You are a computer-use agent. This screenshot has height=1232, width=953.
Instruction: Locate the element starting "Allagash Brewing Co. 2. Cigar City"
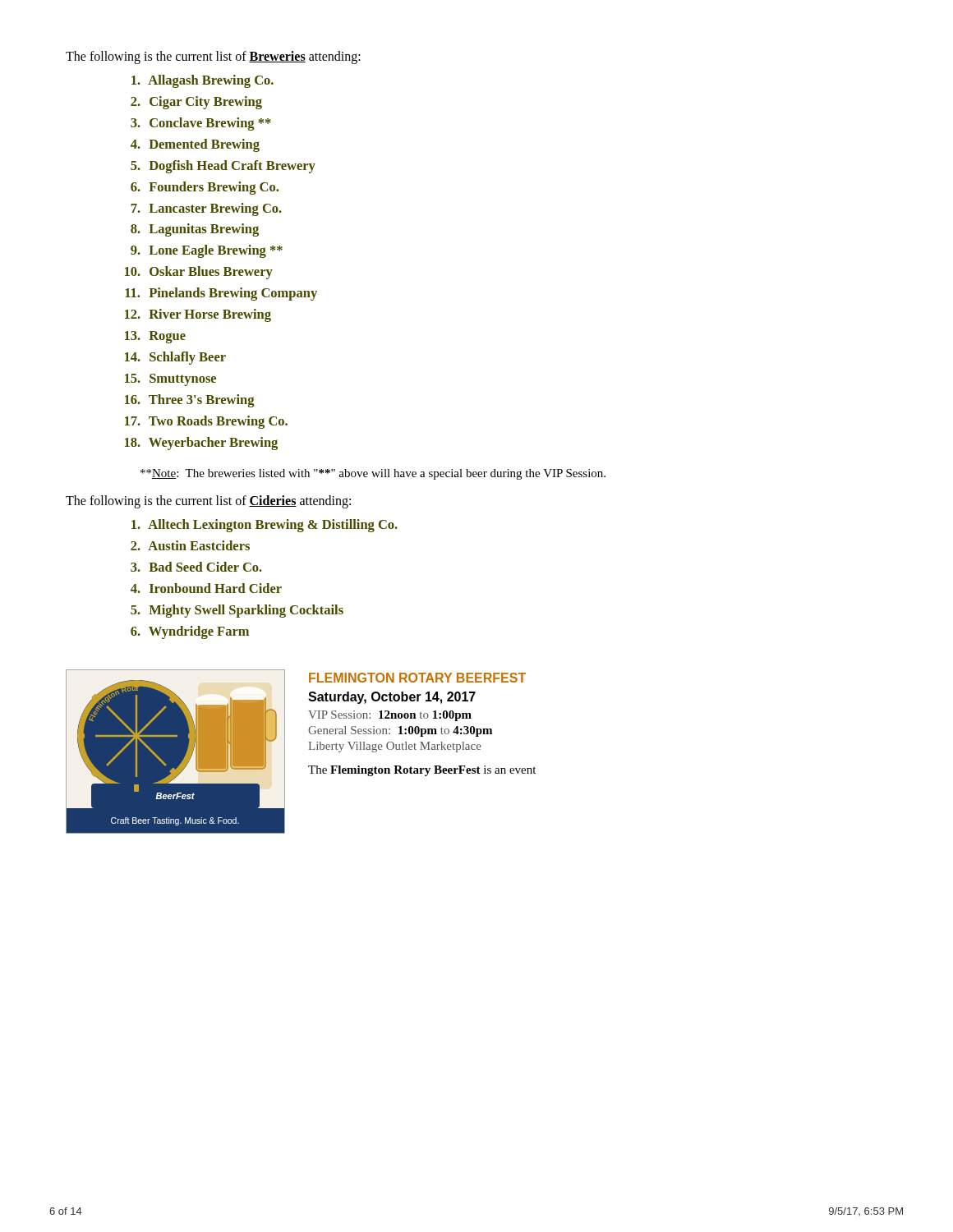click(203, 81)
